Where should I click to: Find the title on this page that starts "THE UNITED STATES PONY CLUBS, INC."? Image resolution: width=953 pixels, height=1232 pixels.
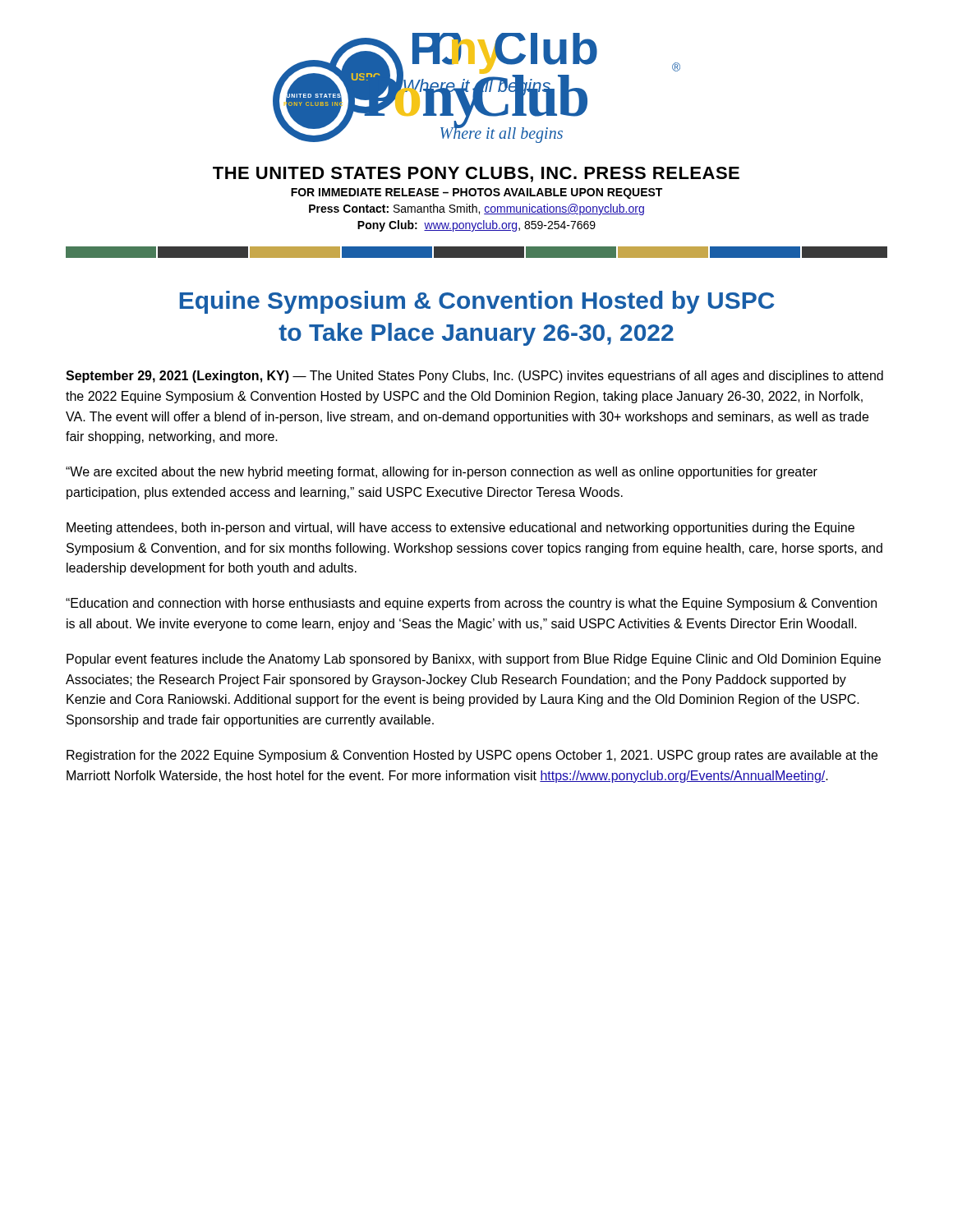coord(476,197)
